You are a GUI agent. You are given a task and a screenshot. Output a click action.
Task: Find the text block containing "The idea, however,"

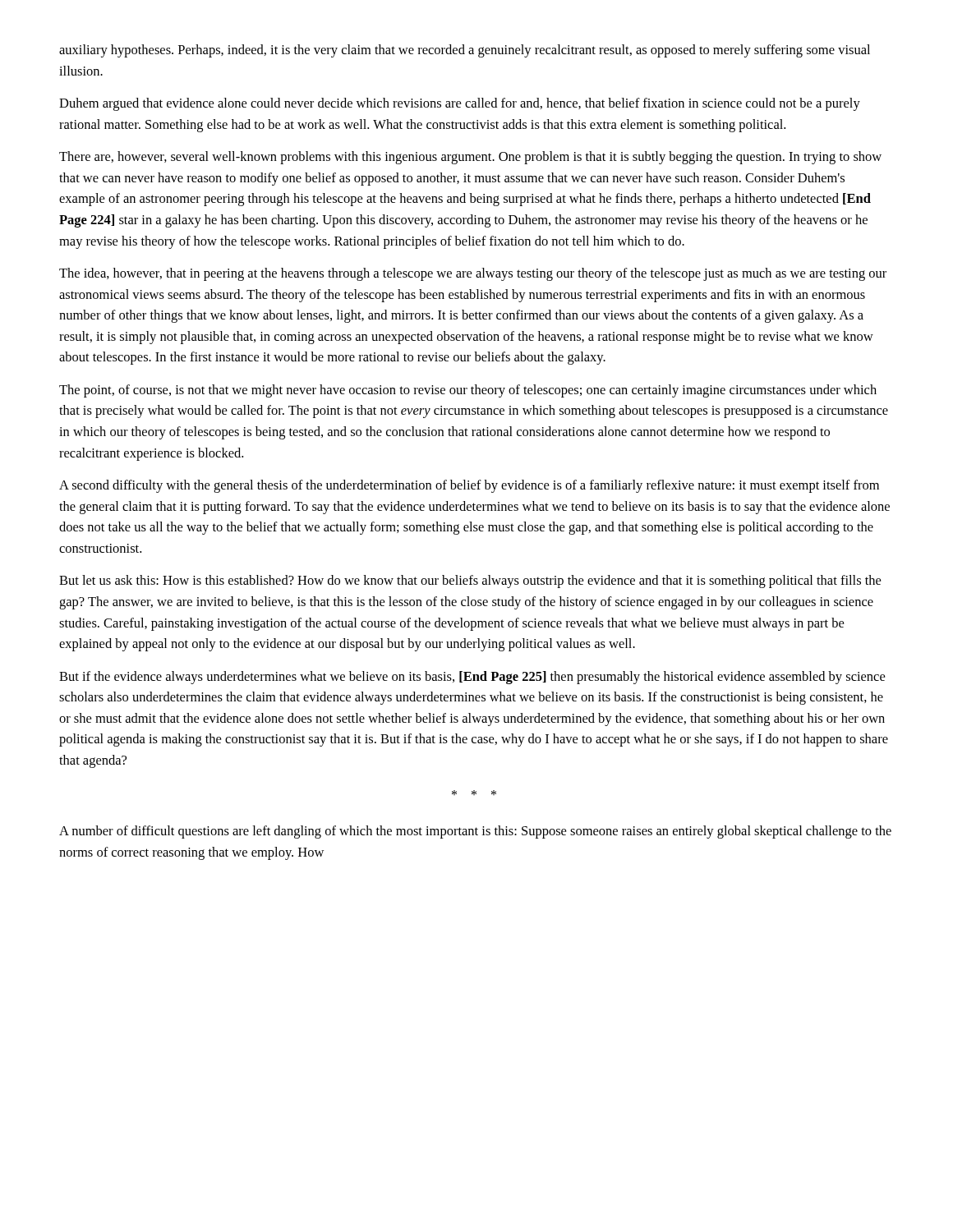click(473, 315)
